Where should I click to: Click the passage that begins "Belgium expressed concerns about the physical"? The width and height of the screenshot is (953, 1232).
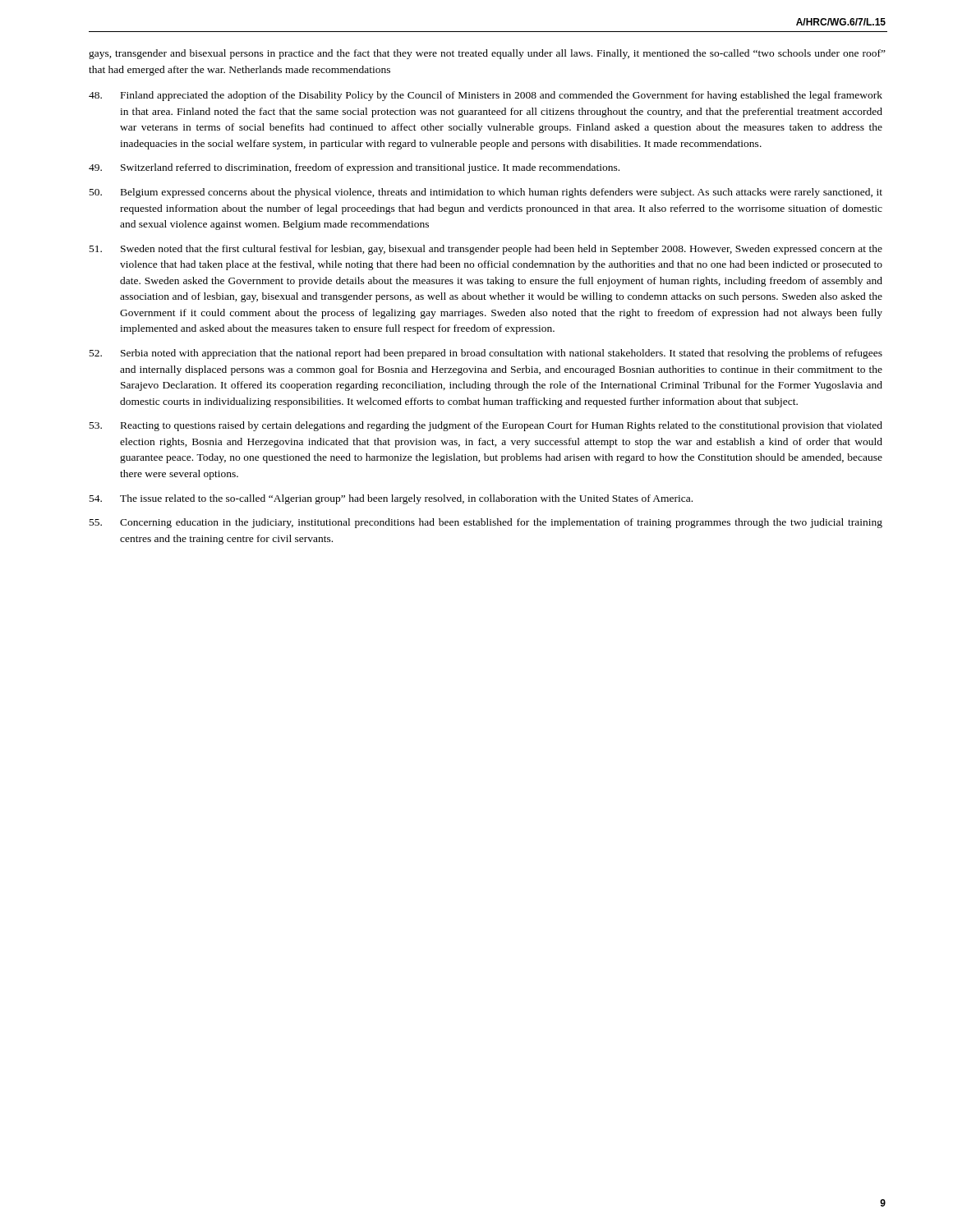pyautogui.click(x=486, y=208)
